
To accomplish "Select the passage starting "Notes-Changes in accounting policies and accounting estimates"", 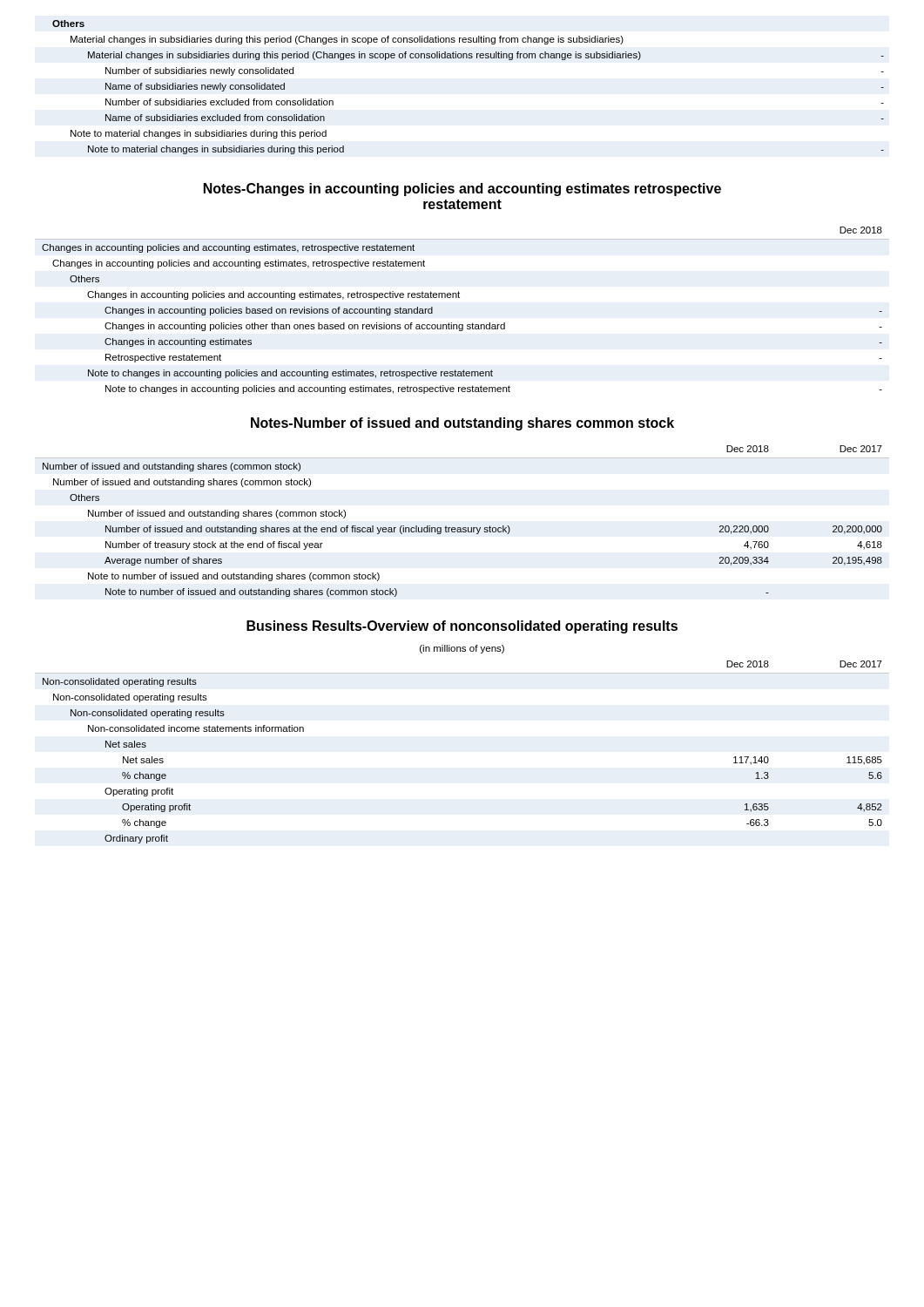I will click(462, 197).
